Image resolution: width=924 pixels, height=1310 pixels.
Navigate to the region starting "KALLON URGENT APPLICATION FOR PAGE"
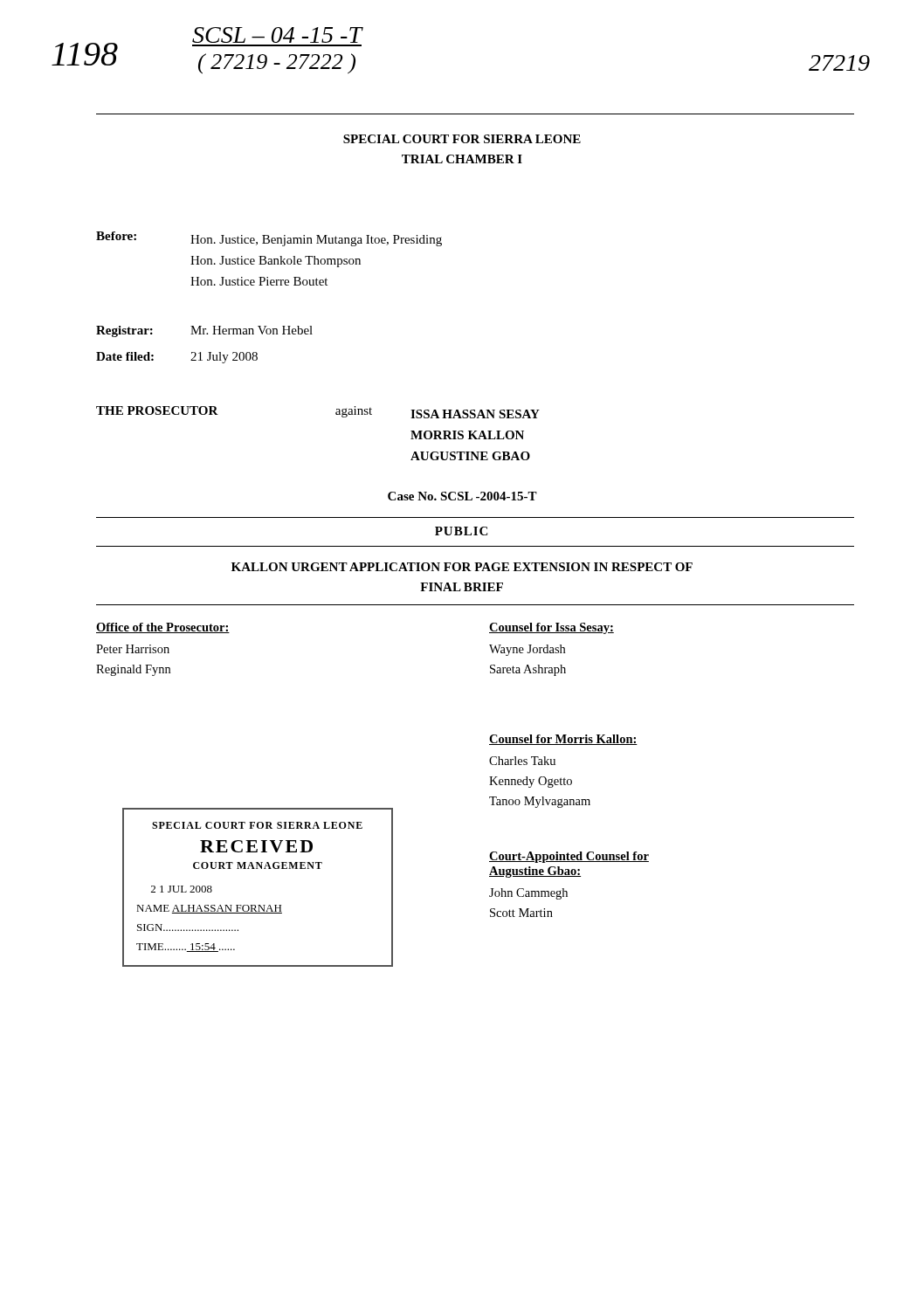point(462,577)
